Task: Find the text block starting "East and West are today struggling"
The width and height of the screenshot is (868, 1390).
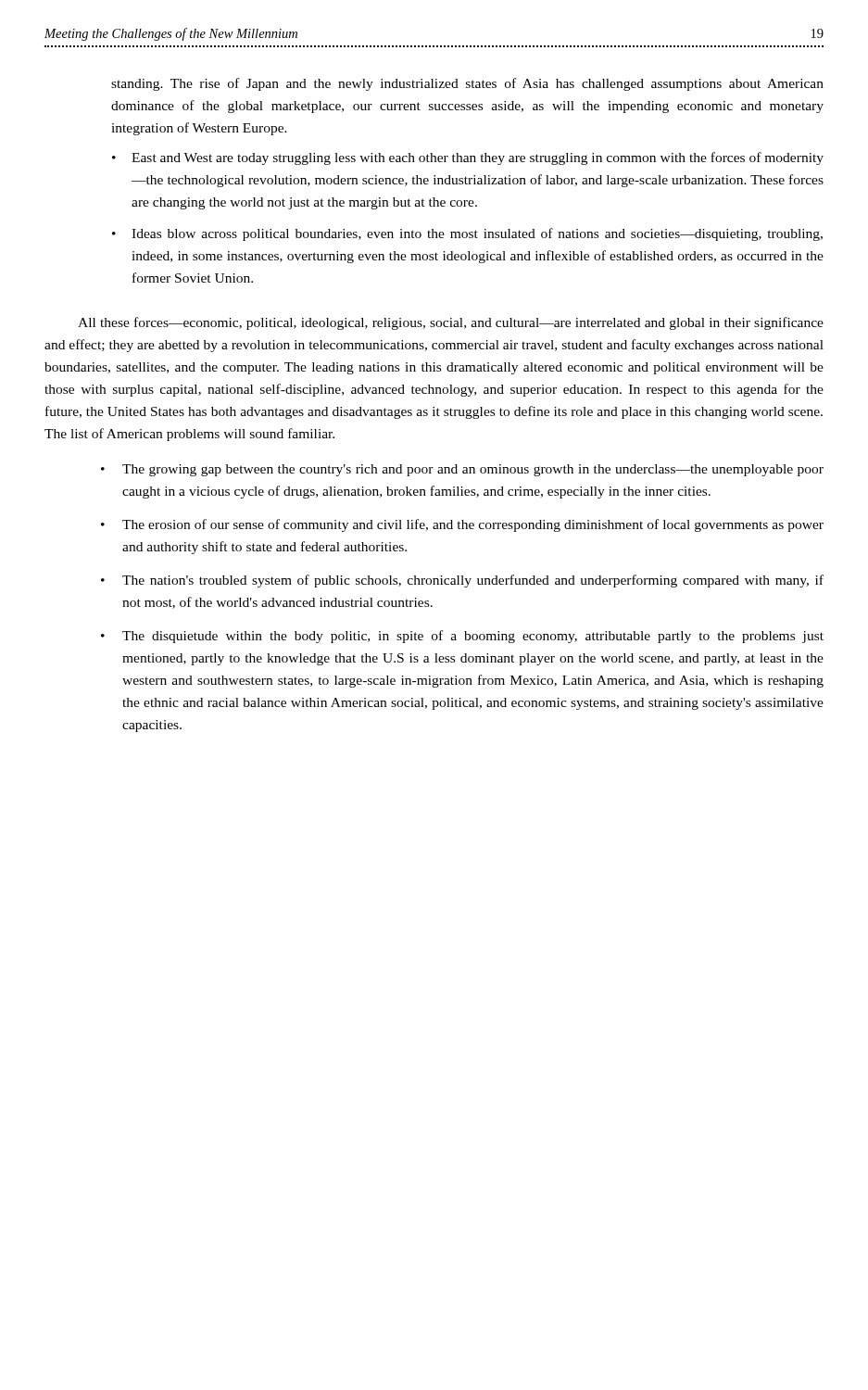Action: point(478,179)
